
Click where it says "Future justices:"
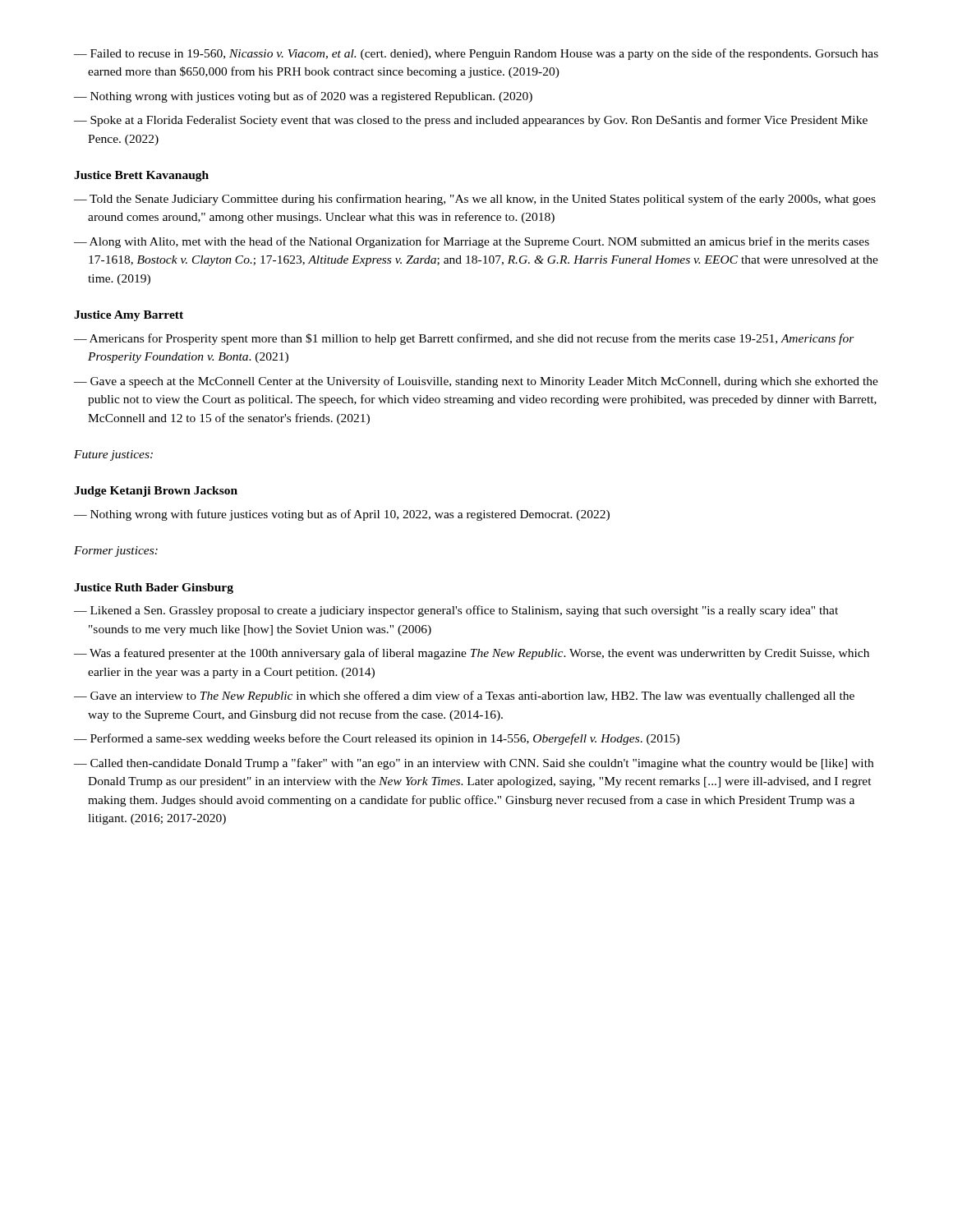[114, 454]
